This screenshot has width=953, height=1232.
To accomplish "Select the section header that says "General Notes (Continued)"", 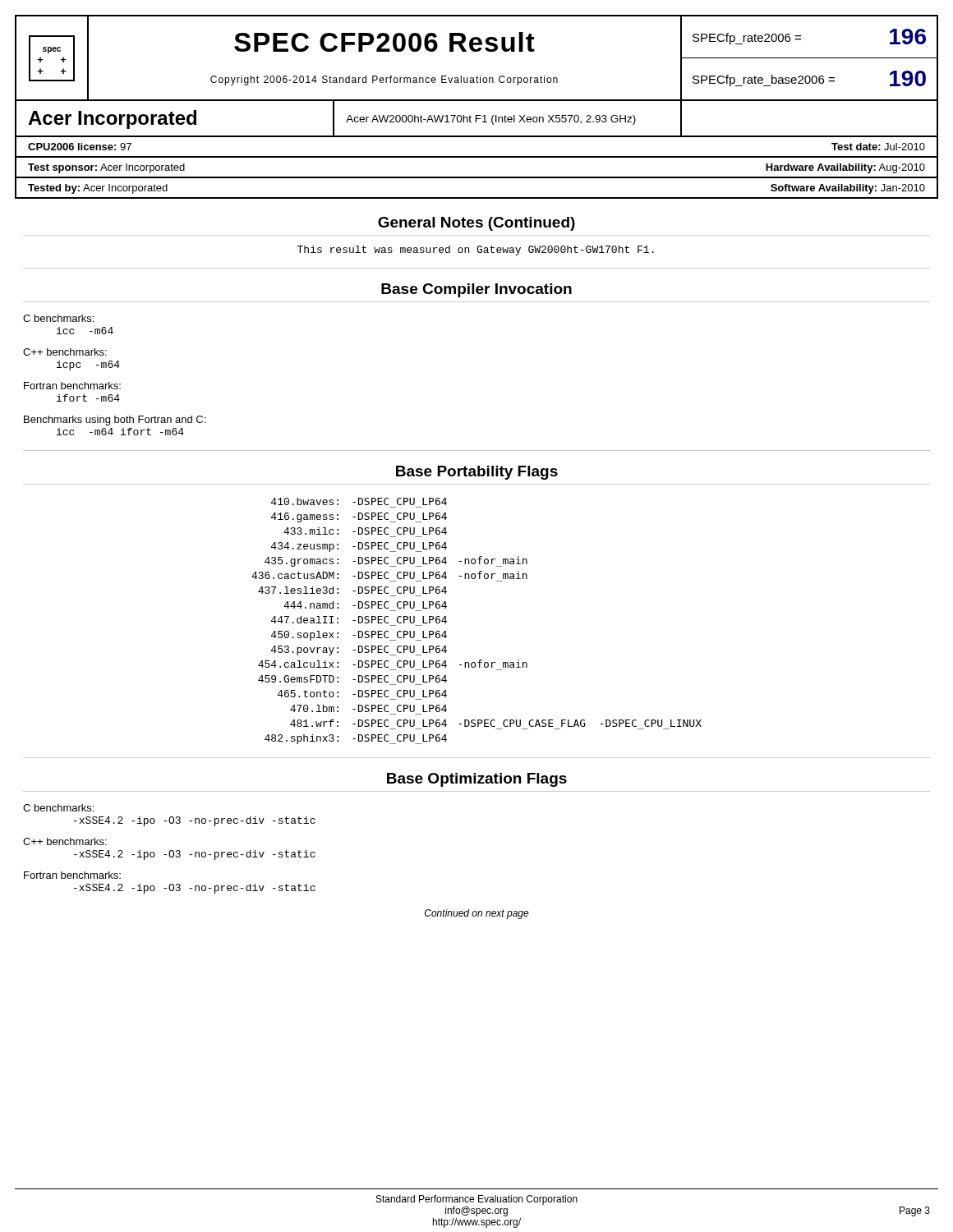I will click(476, 222).
